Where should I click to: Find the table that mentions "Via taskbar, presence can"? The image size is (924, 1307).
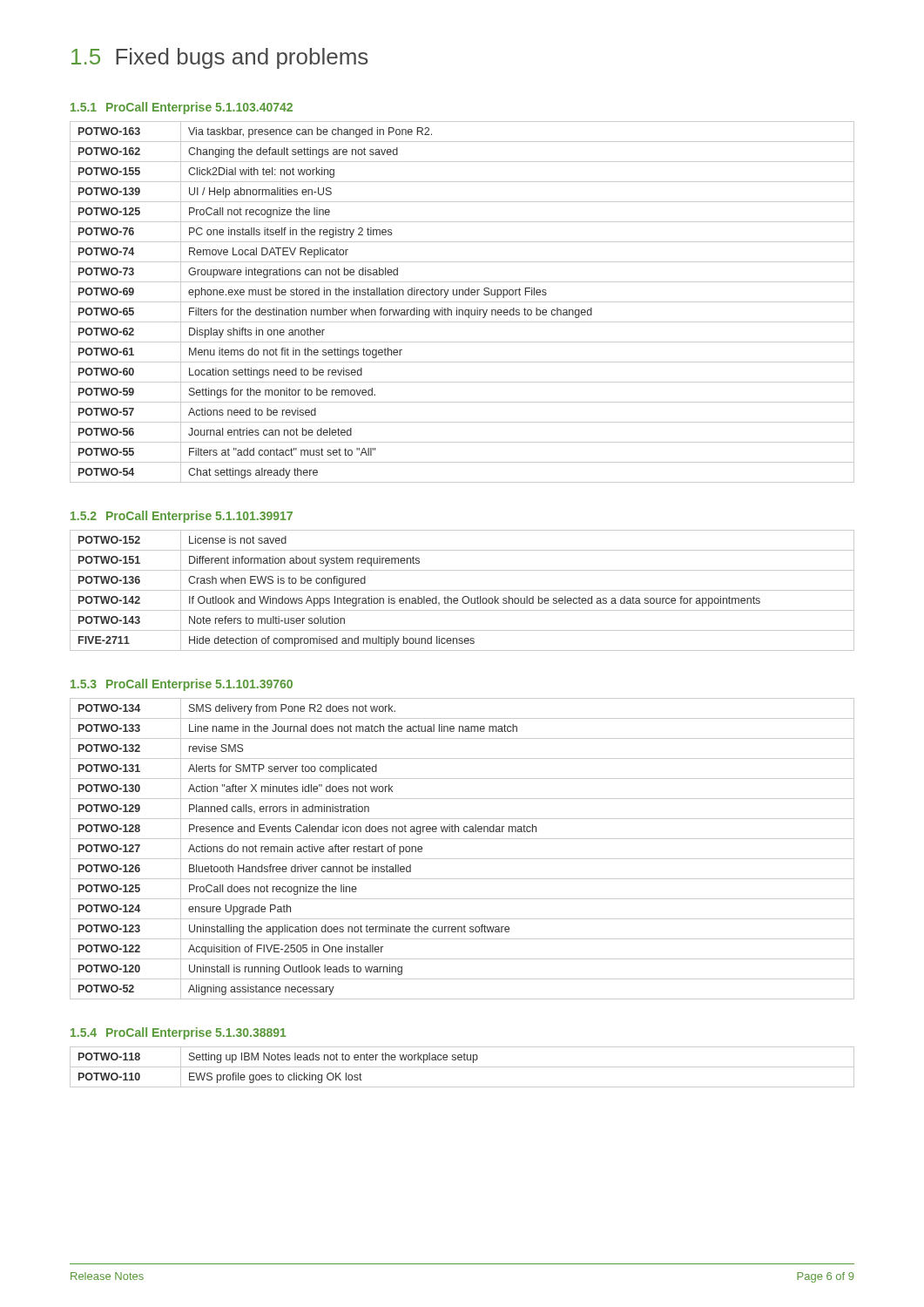[462, 302]
